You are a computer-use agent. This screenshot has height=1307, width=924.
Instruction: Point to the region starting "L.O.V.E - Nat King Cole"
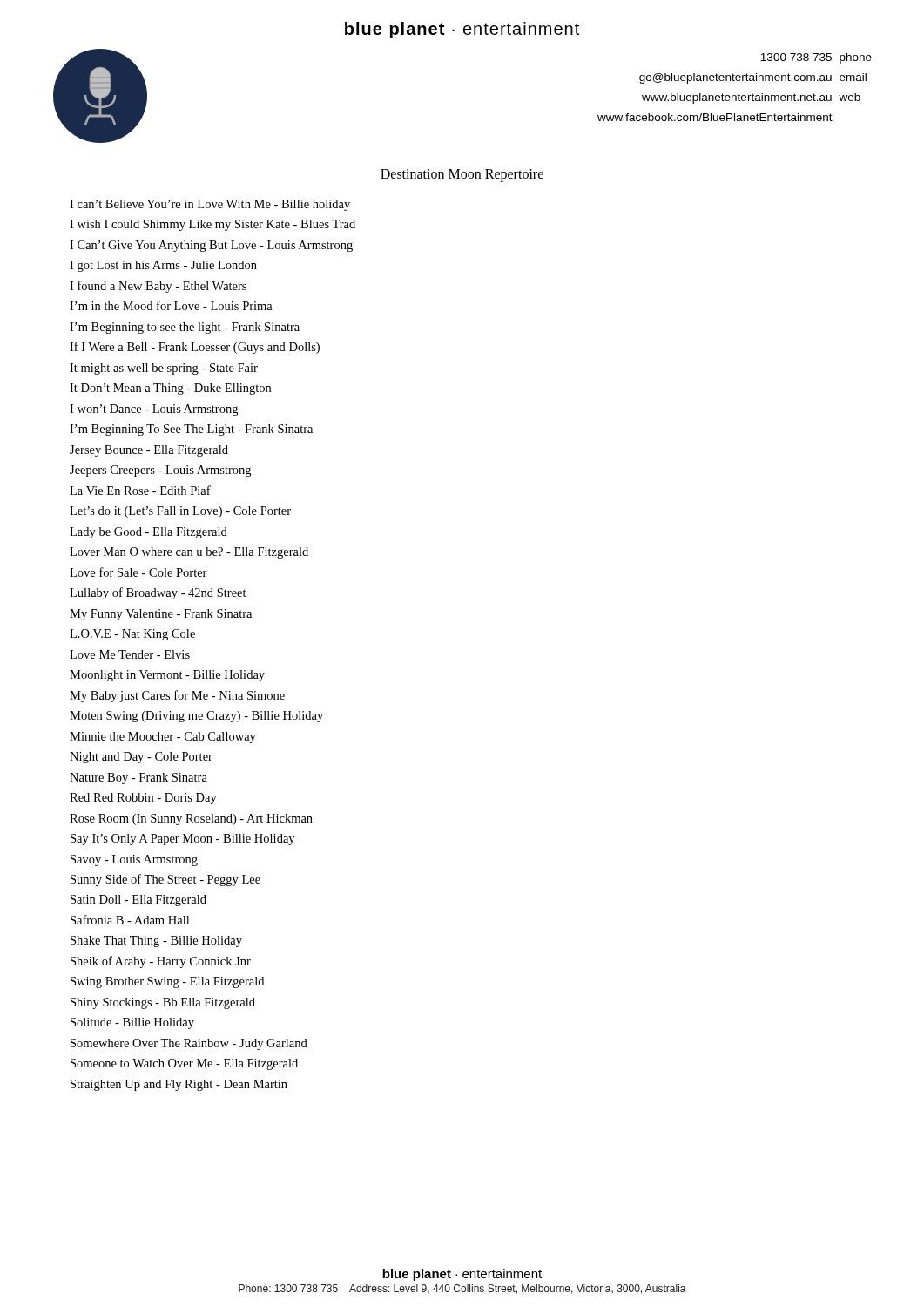coord(133,634)
